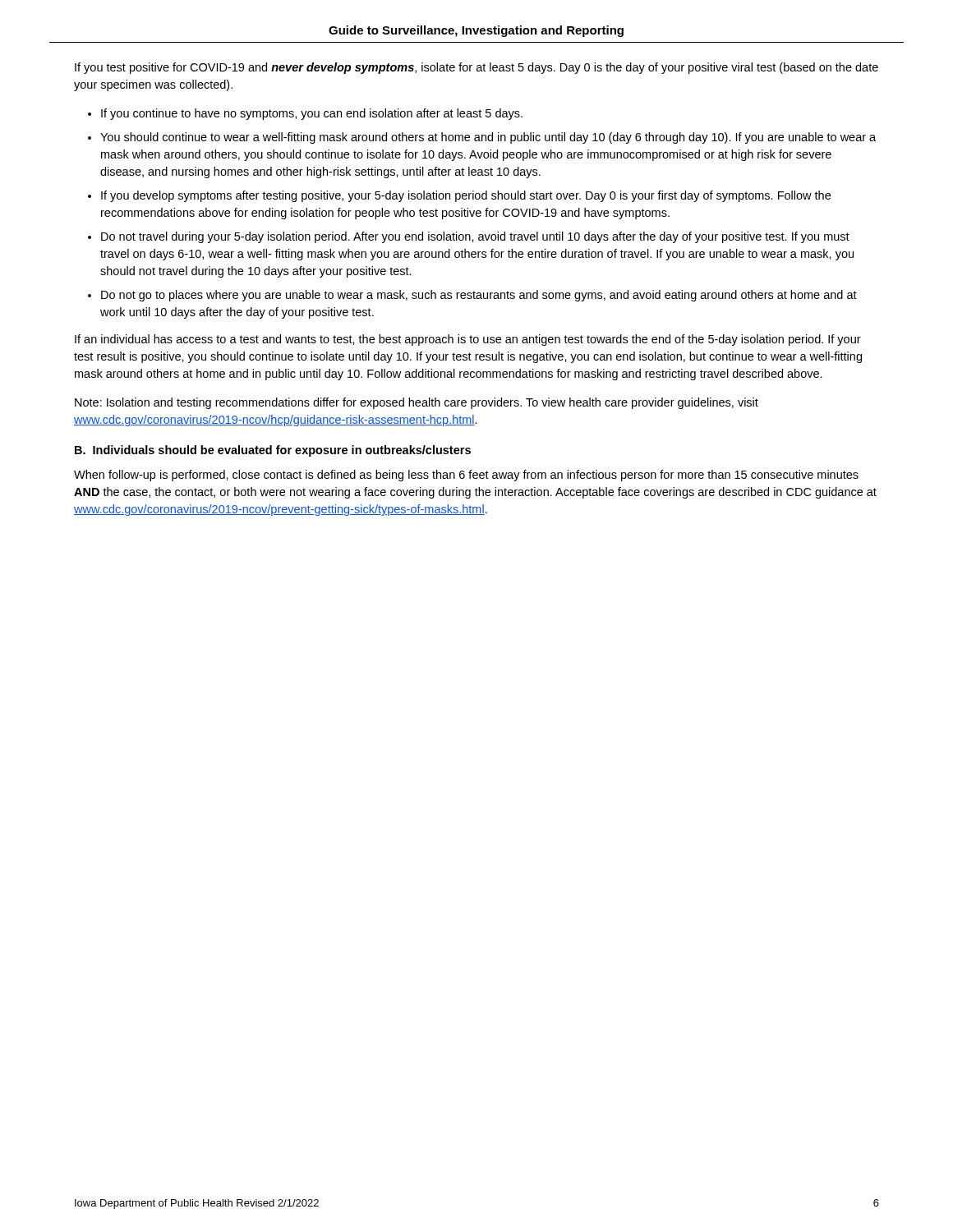Point to the element starting "If you develop symptoms after"
The width and height of the screenshot is (953, 1232).
point(466,204)
